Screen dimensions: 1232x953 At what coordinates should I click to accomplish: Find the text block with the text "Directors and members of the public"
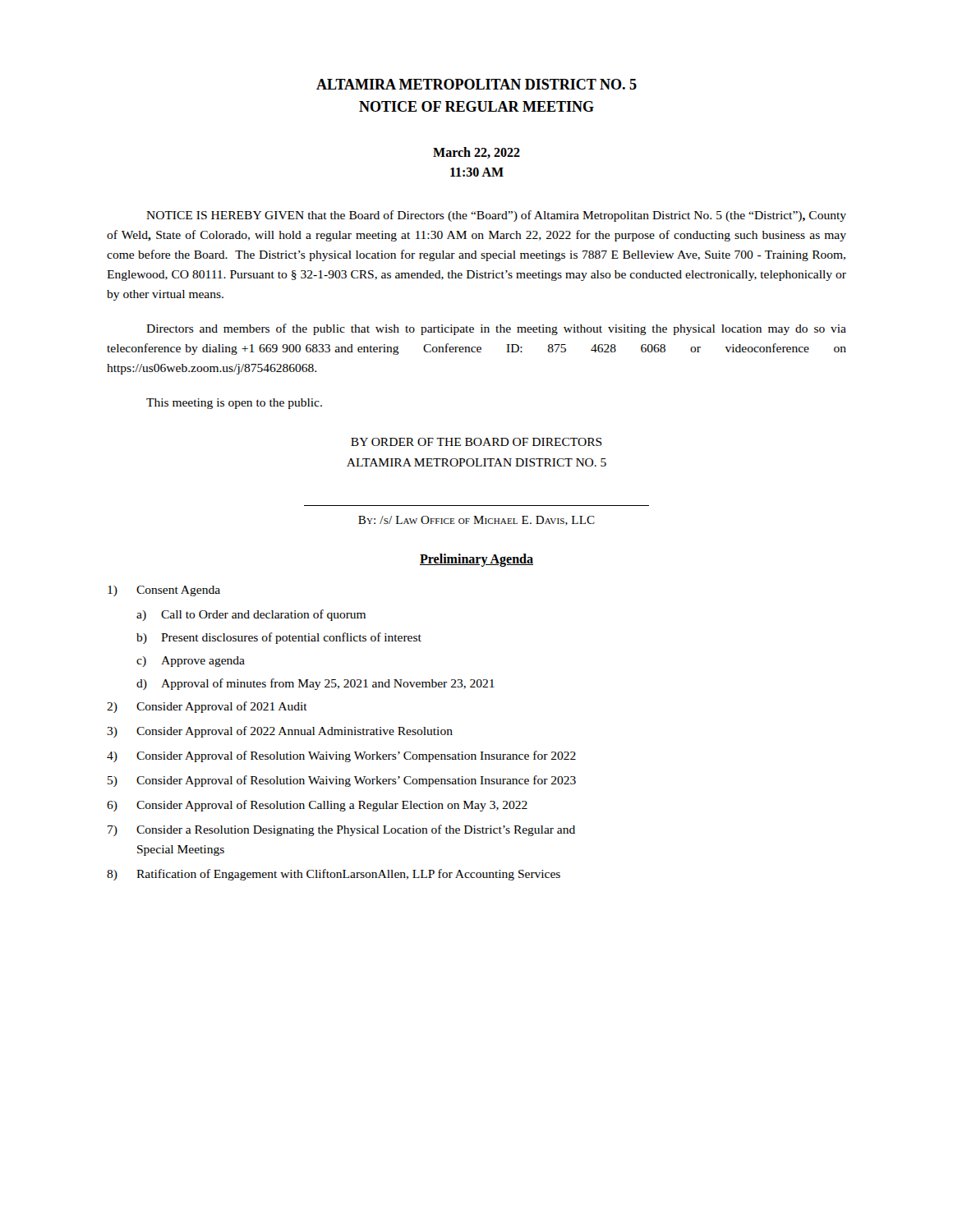click(x=476, y=348)
